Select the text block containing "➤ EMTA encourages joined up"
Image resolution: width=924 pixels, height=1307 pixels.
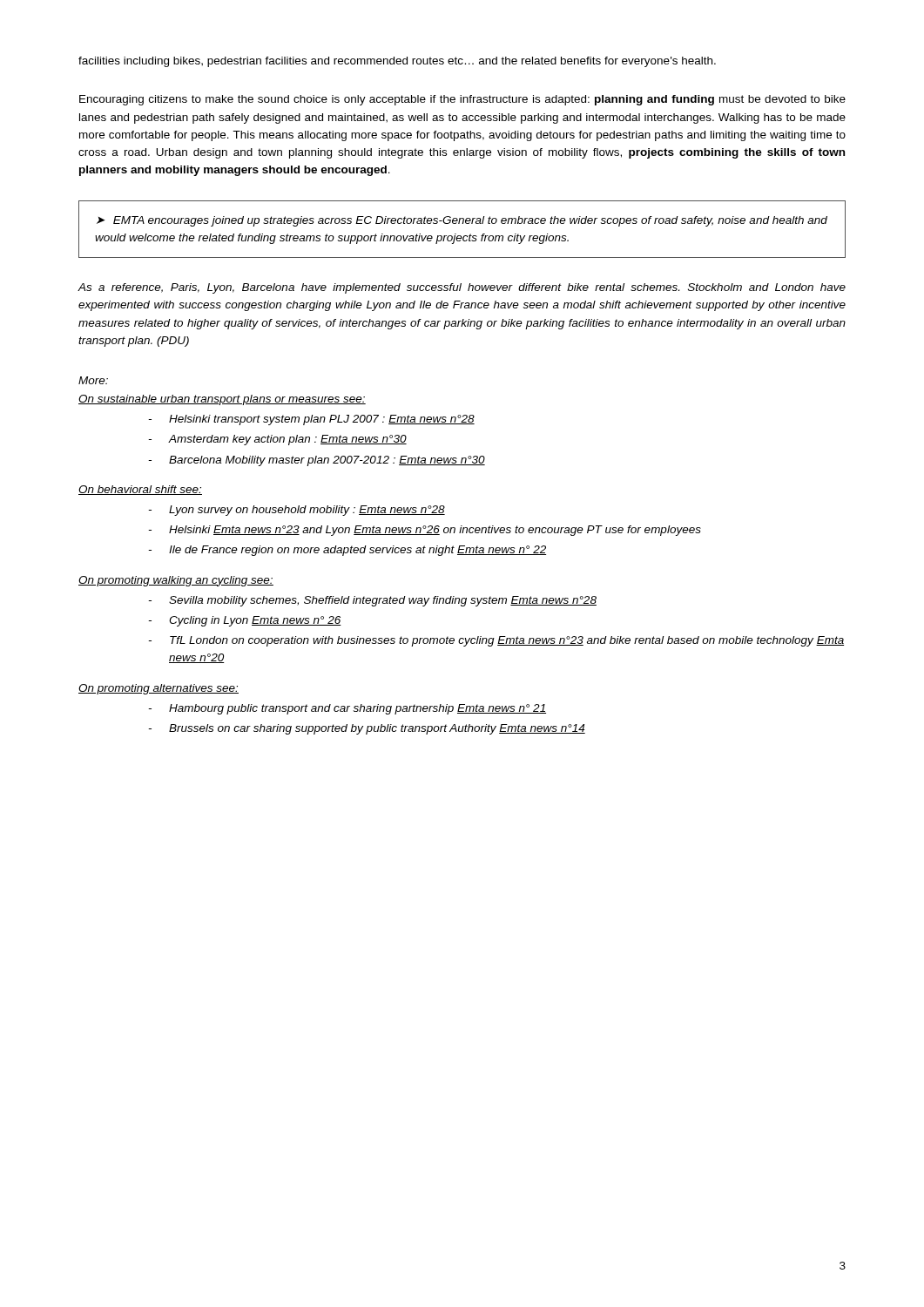(462, 229)
